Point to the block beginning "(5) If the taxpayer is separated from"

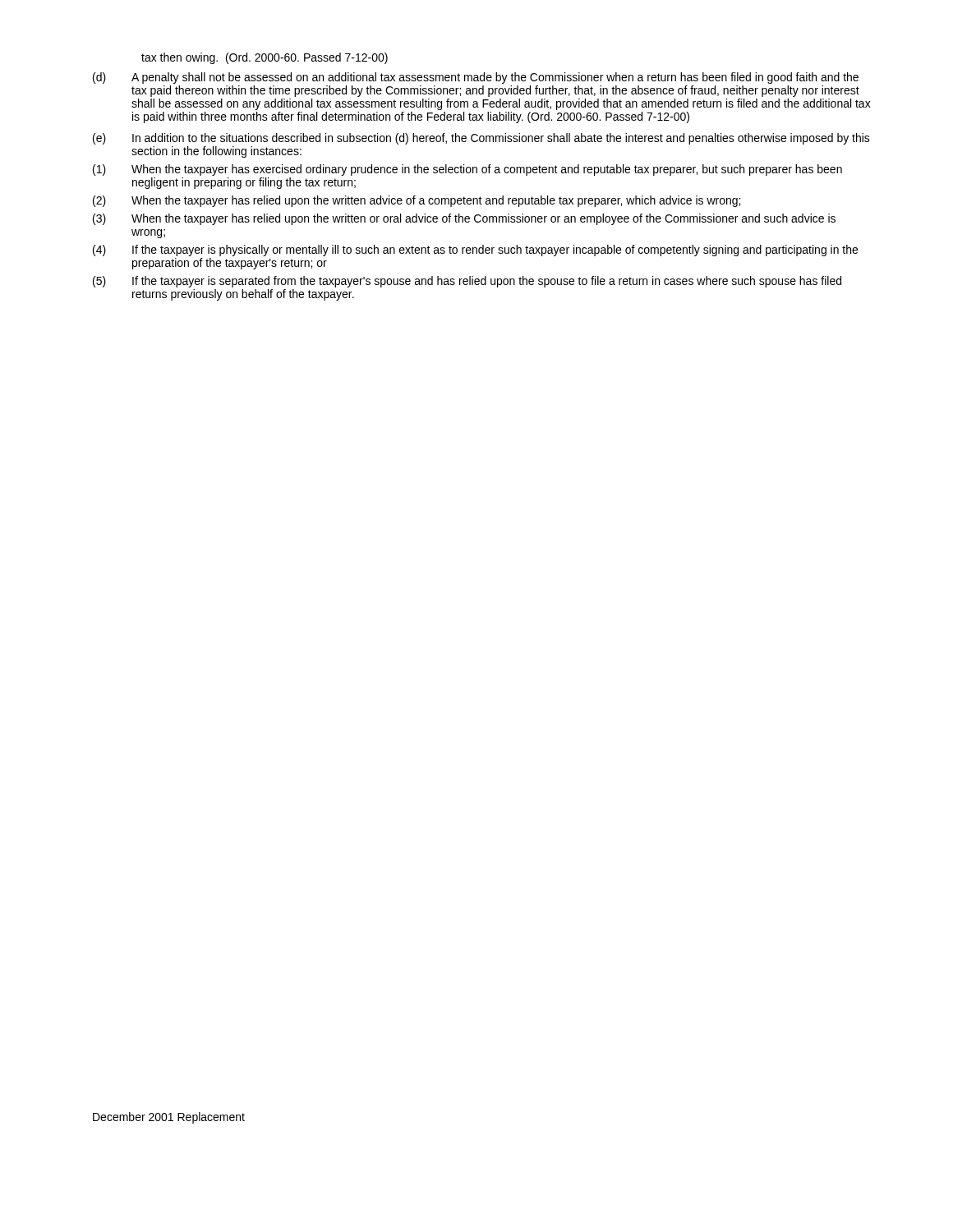(481, 287)
